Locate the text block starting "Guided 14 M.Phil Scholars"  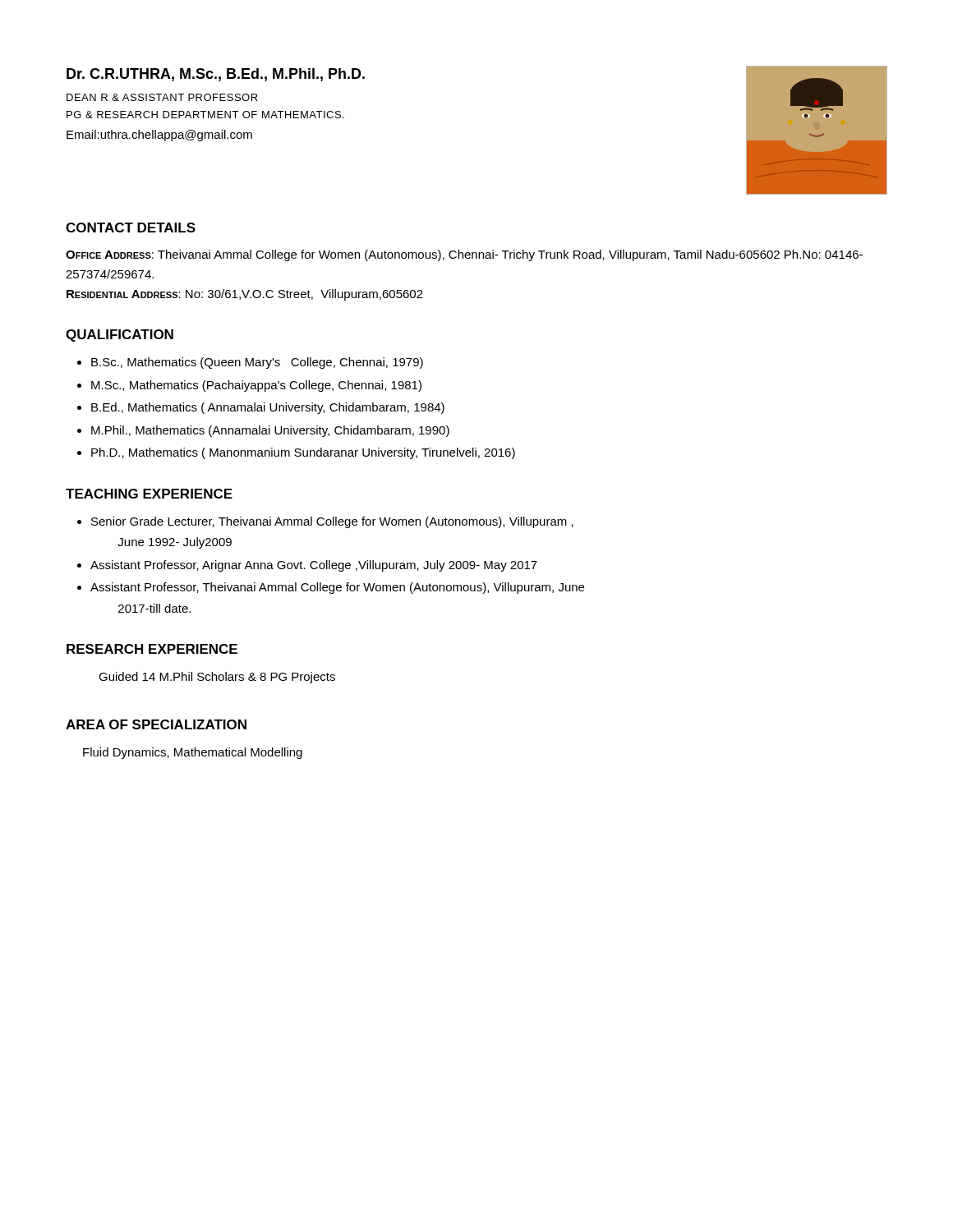tap(217, 676)
